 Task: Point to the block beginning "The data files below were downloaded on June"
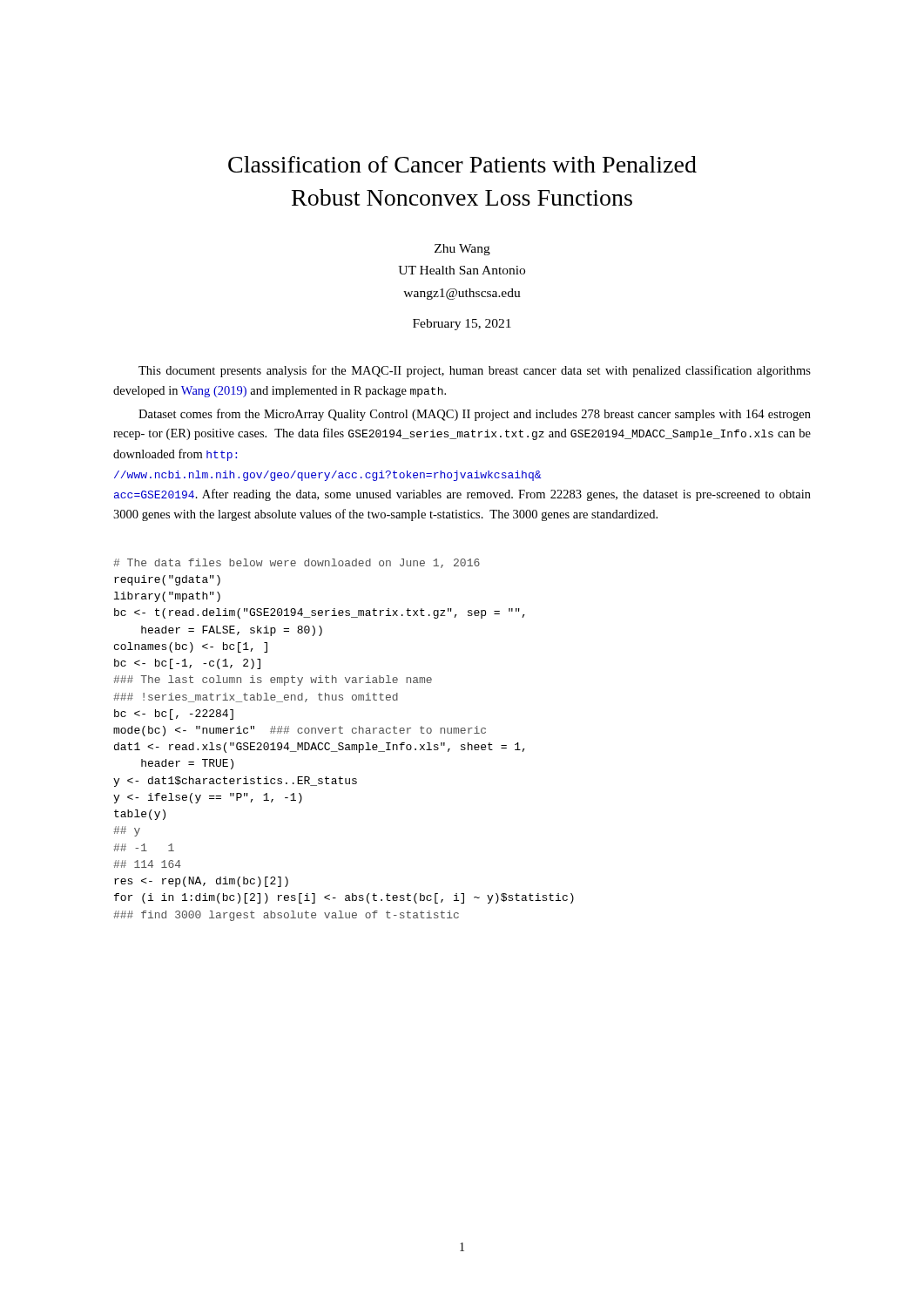[344, 747]
